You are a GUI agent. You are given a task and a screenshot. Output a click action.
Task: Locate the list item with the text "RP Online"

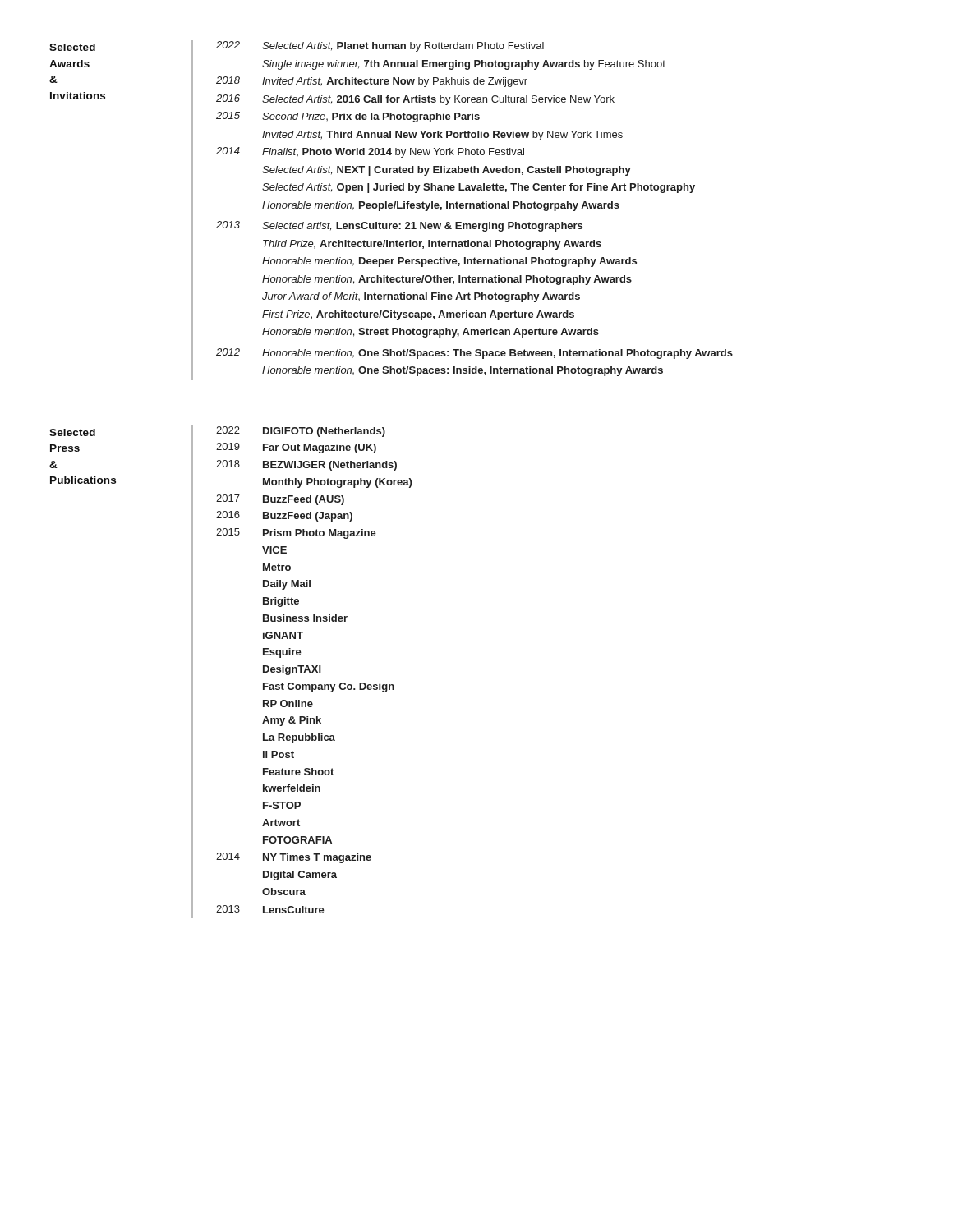(x=288, y=703)
